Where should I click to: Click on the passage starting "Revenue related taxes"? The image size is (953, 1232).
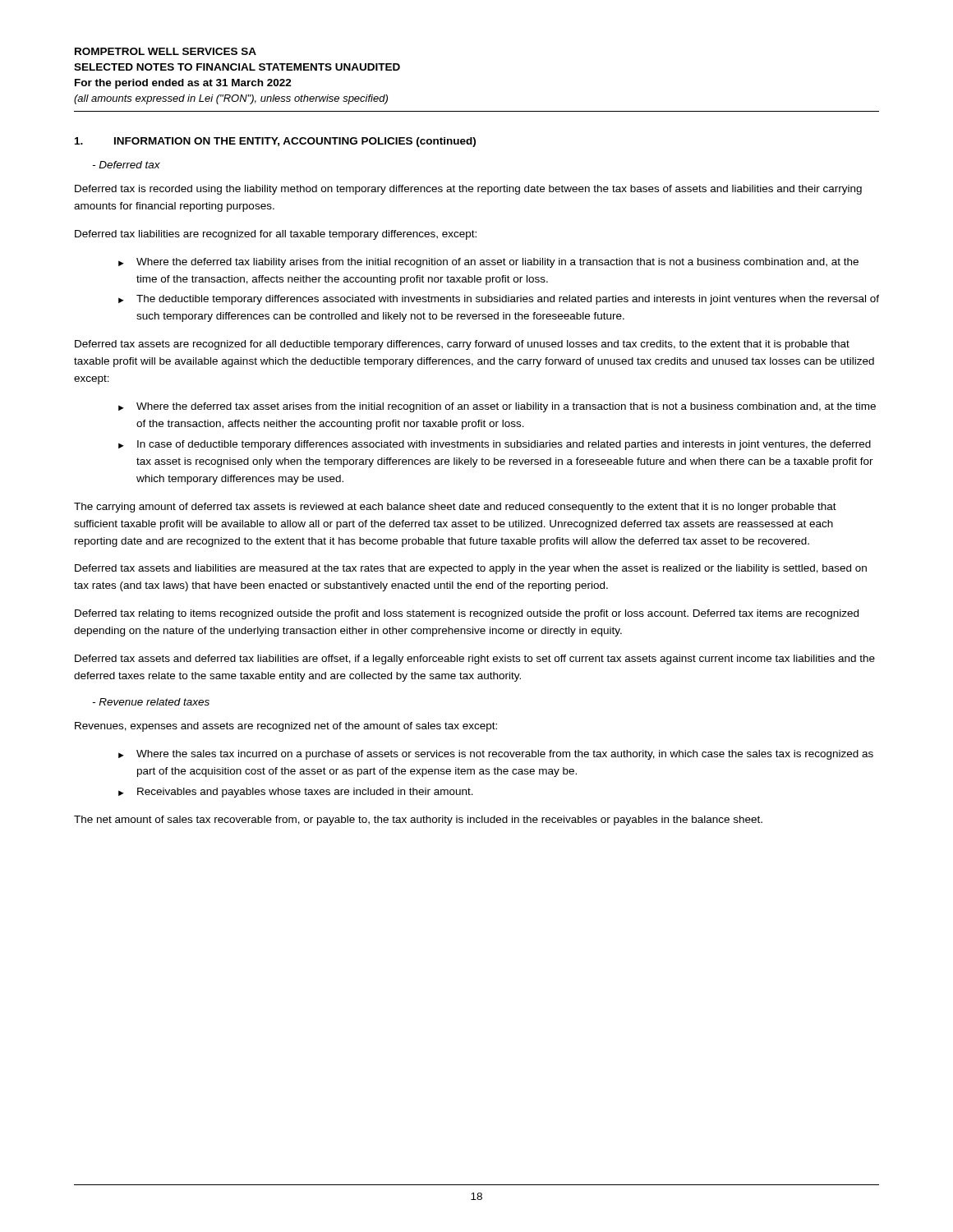151,702
